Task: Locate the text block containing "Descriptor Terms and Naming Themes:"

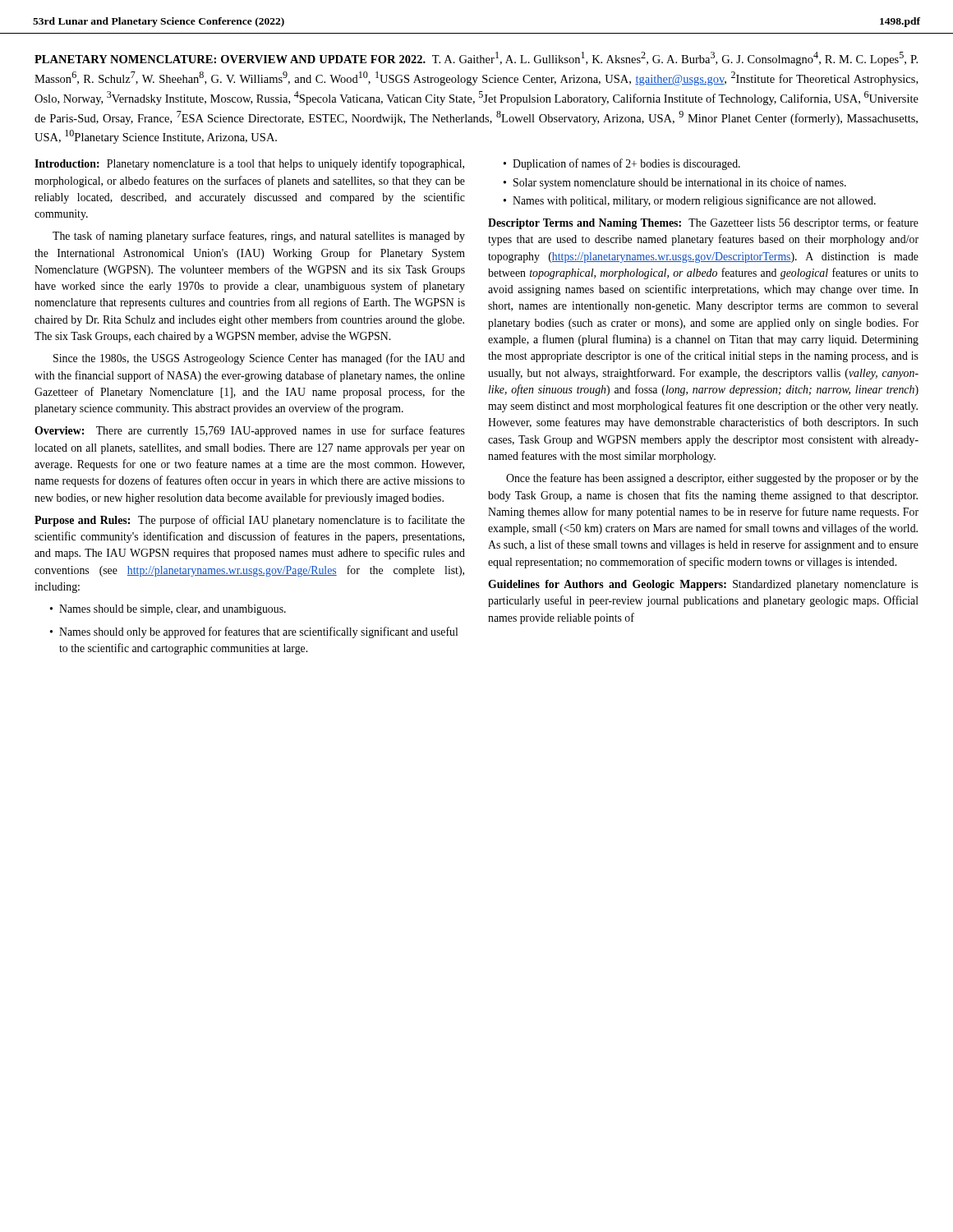Action: point(703,340)
